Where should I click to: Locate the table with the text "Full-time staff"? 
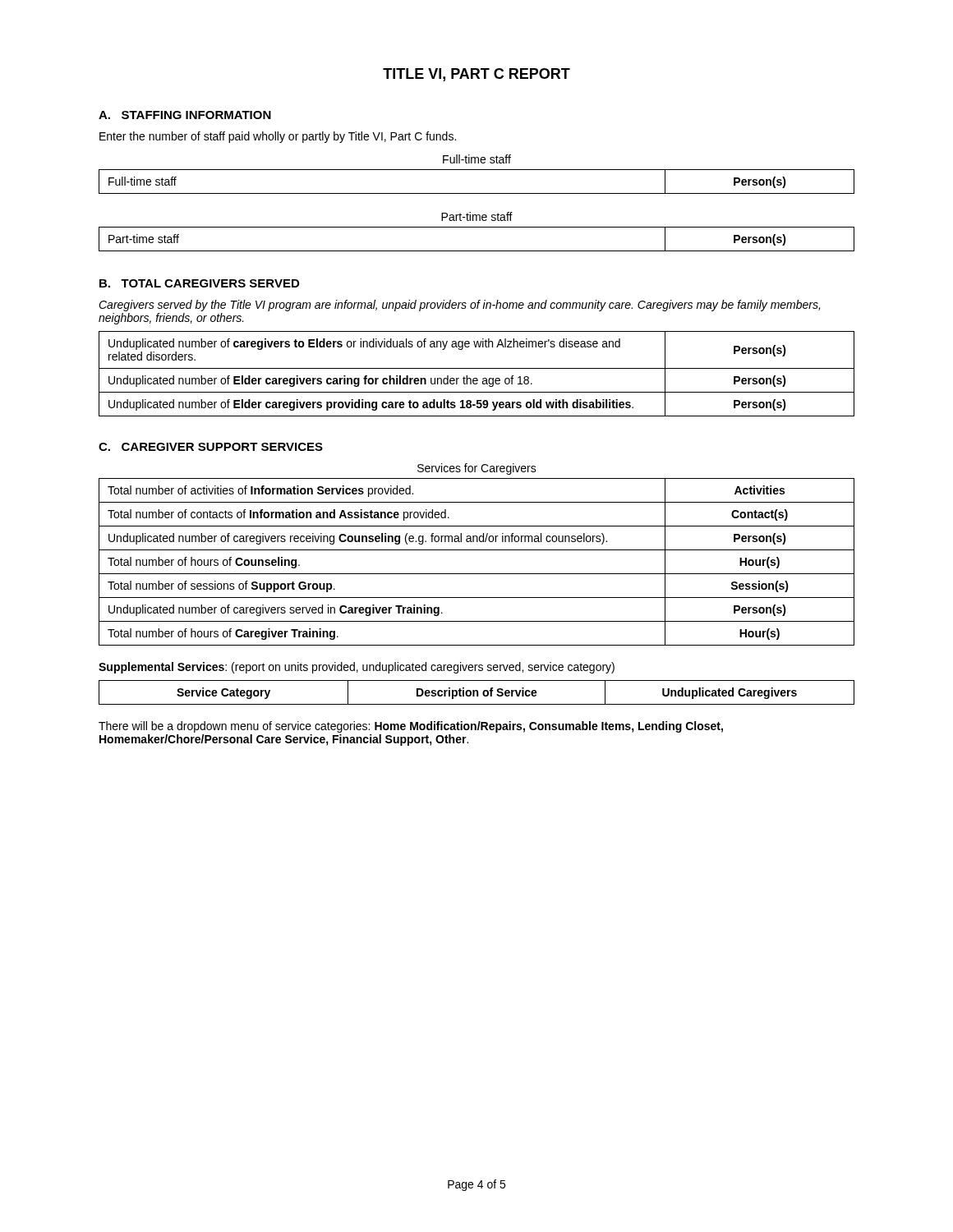coord(476,181)
